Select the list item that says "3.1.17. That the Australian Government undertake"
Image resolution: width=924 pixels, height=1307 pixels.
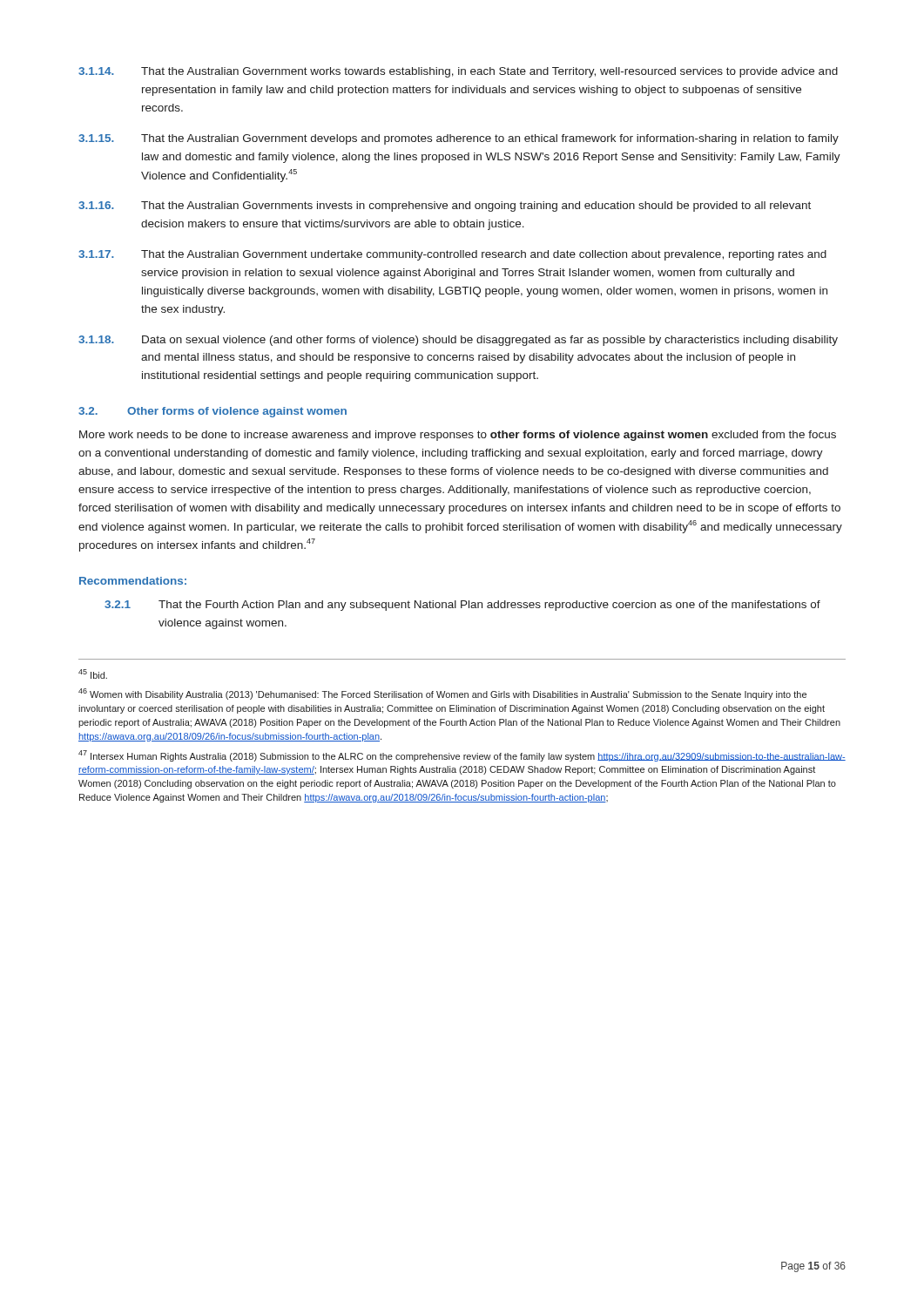[x=462, y=282]
